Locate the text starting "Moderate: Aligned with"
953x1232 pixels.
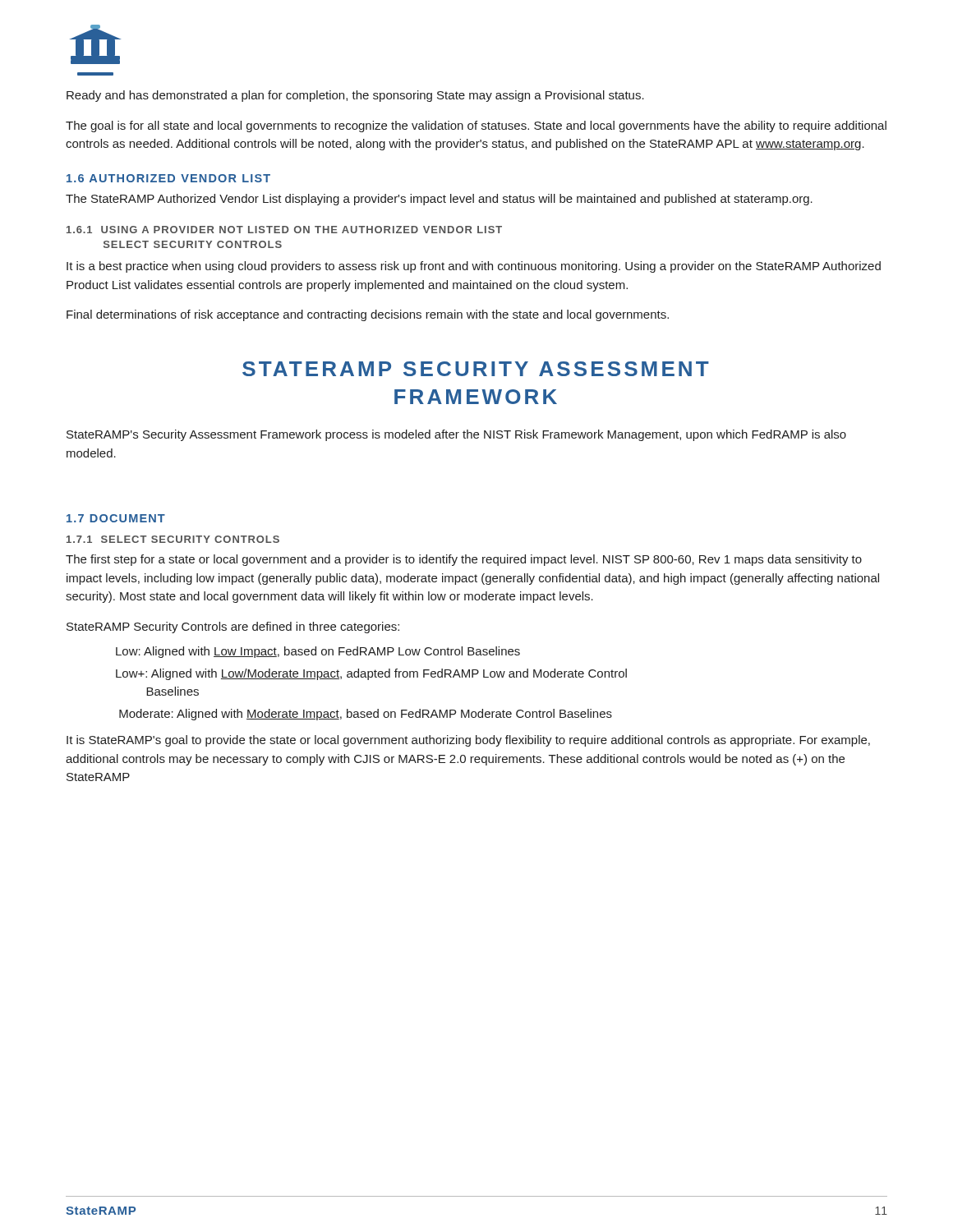pos(364,713)
